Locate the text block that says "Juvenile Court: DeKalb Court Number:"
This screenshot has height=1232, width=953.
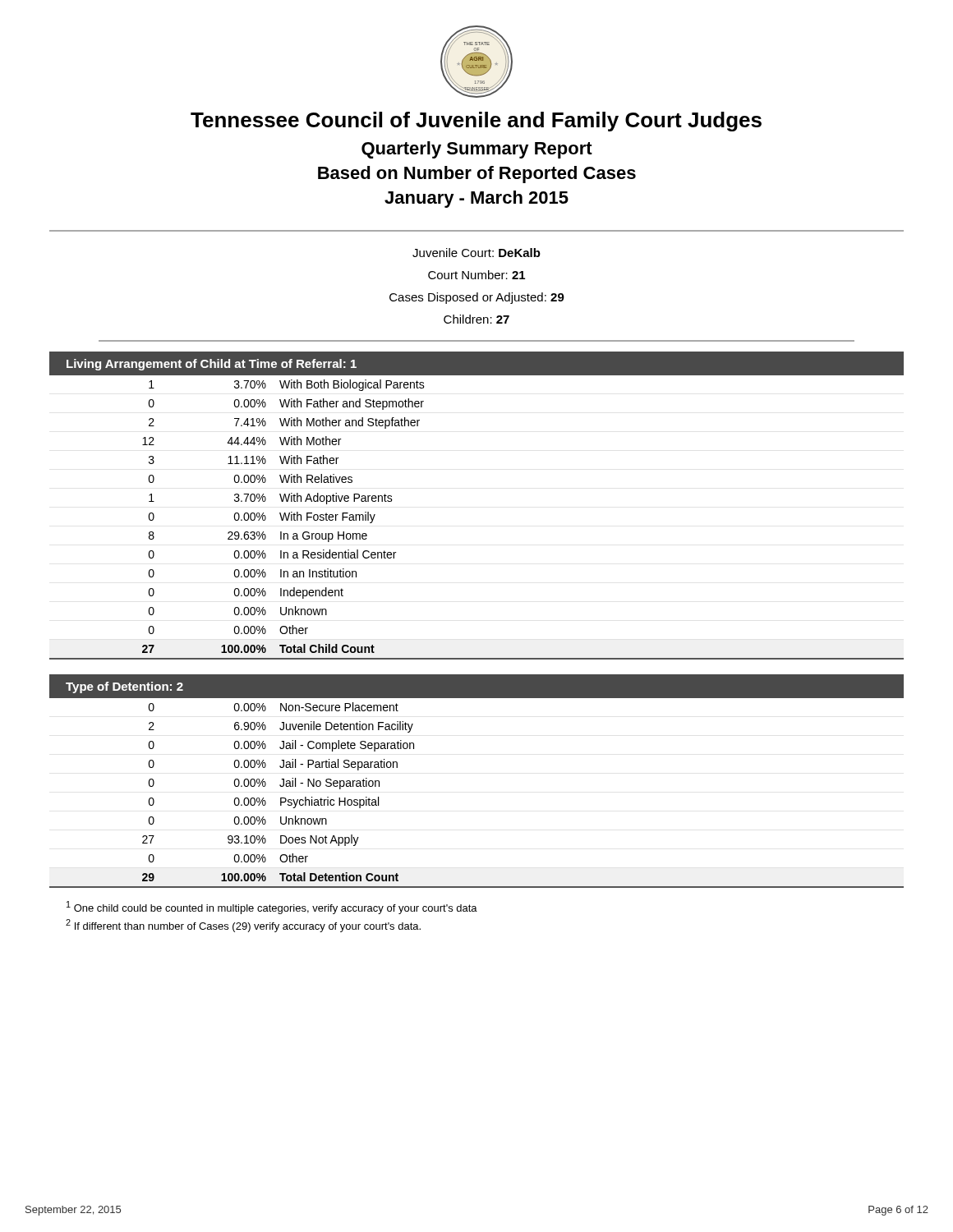tap(476, 286)
